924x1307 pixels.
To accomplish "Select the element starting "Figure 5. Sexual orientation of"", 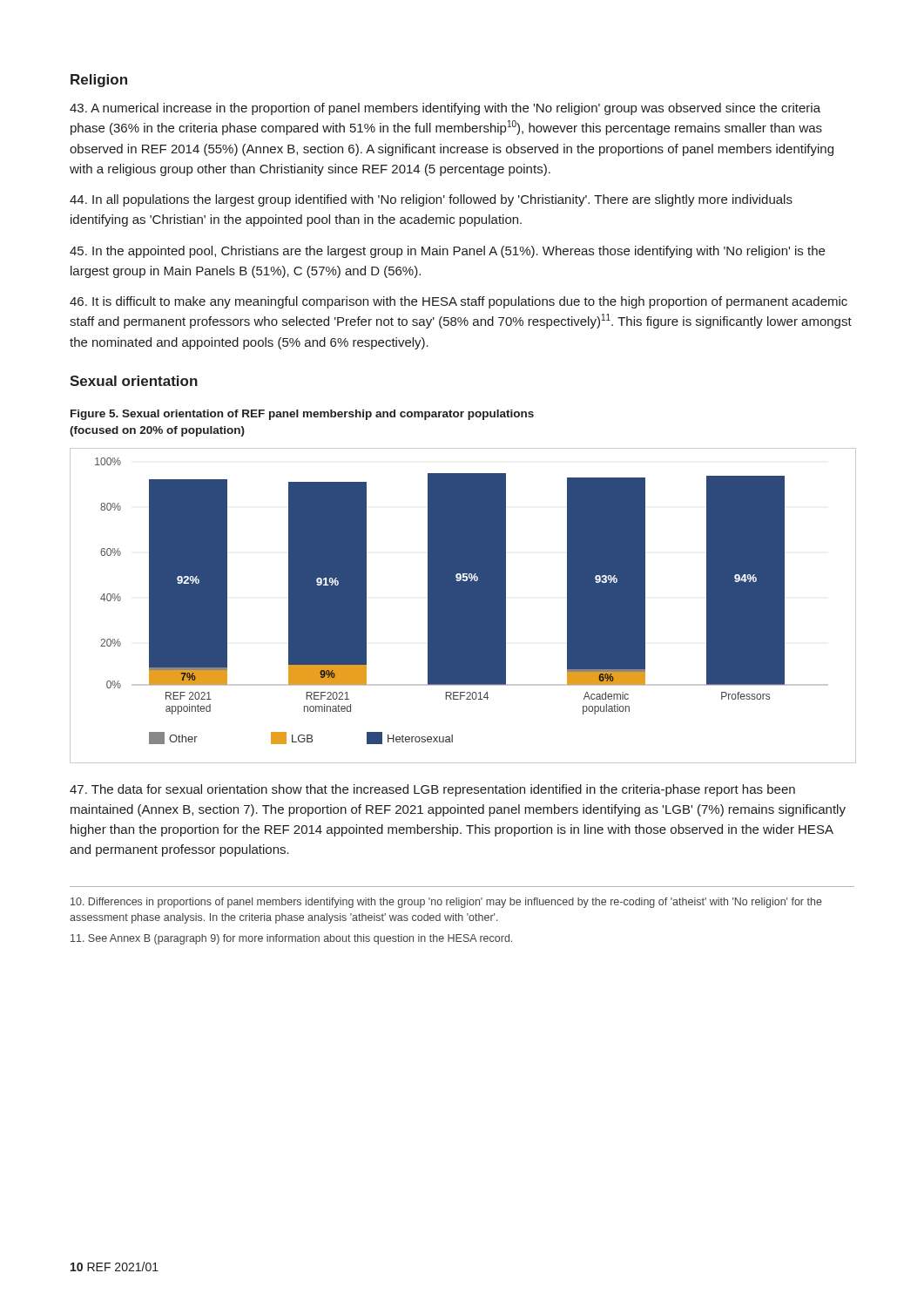I will [x=302, y=422].
